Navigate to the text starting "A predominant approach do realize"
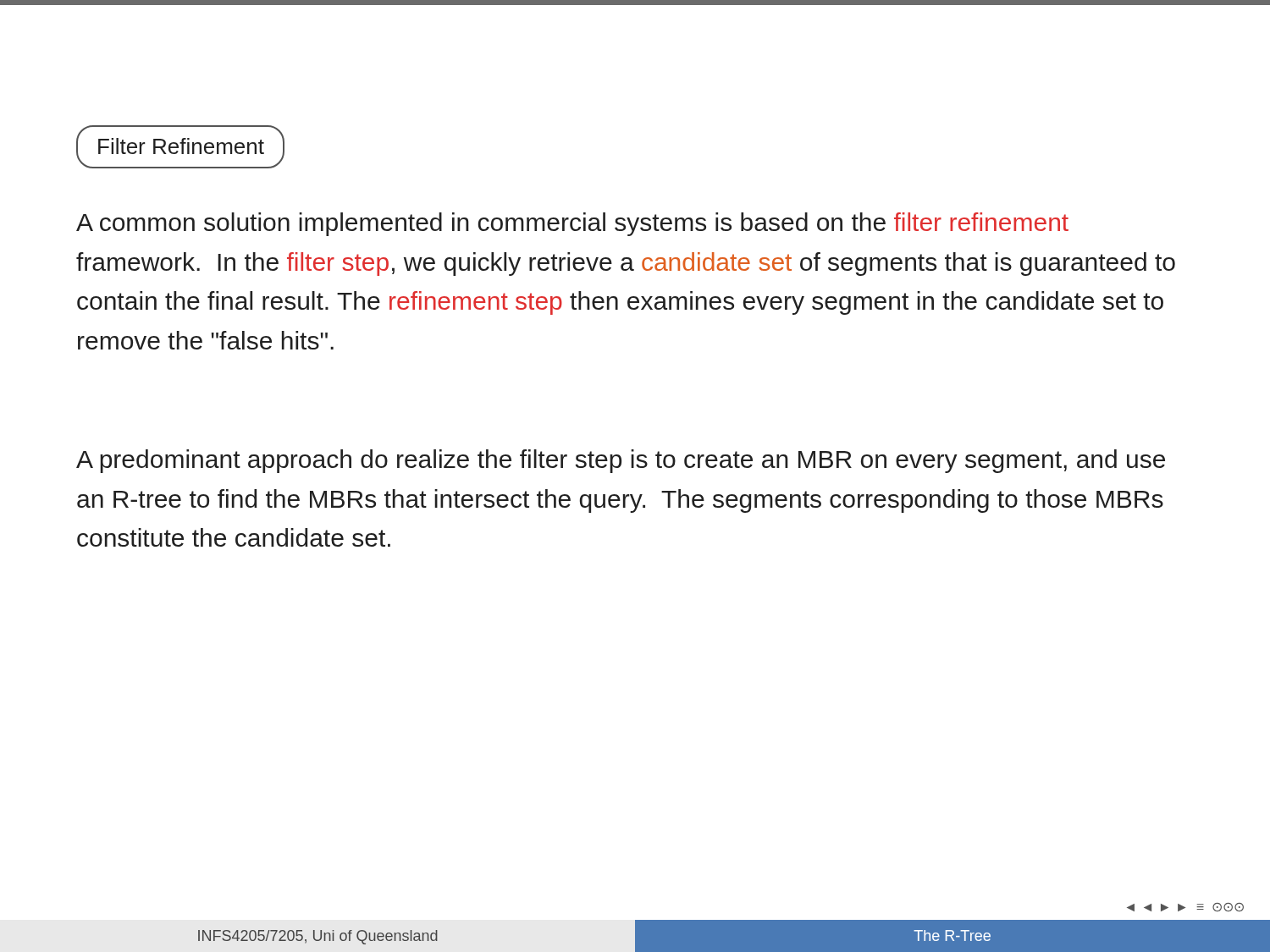The width and height of the screenshot is (1270, 952). pos(621,498)
